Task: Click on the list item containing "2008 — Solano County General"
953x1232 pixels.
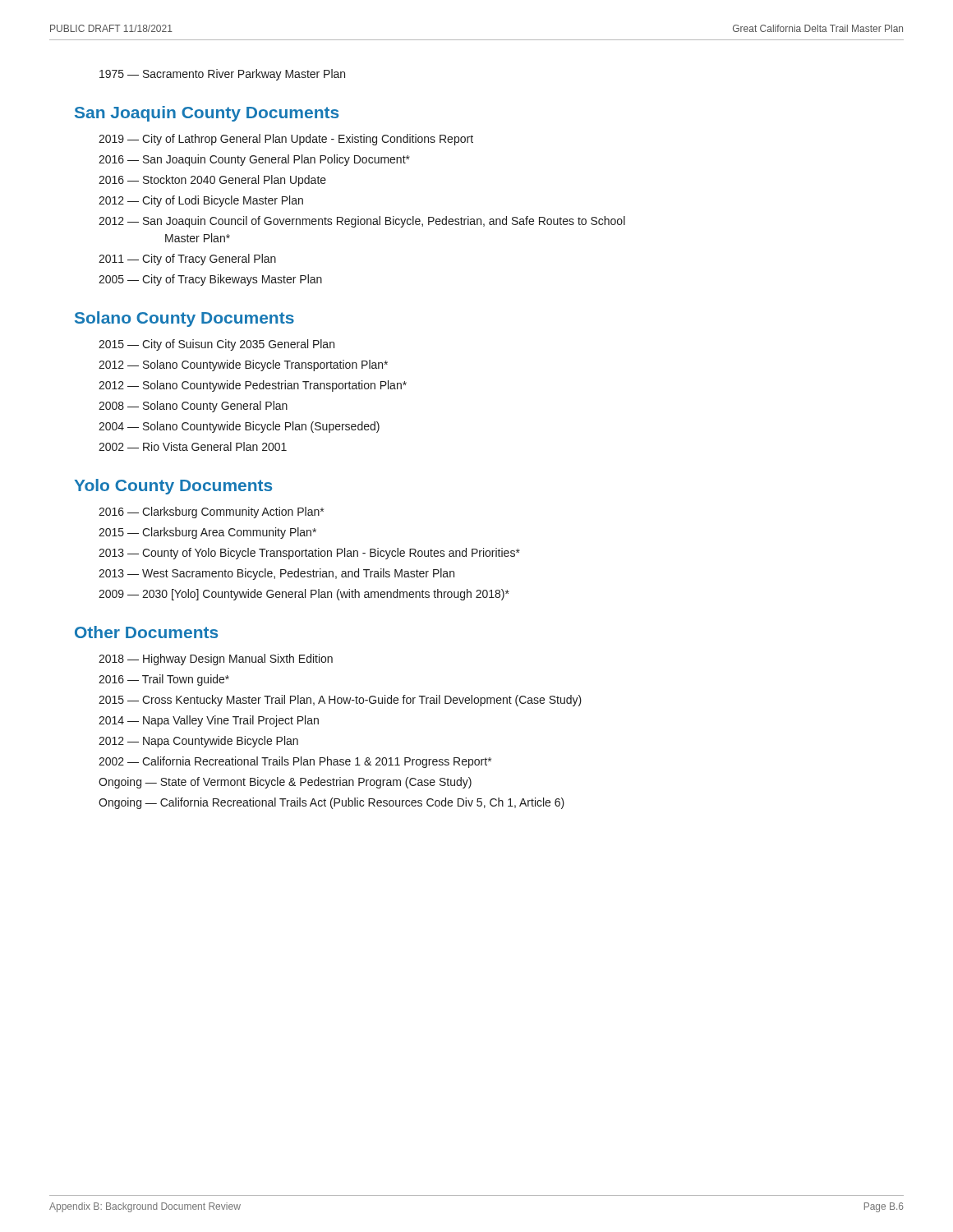Action: [193, 406]
